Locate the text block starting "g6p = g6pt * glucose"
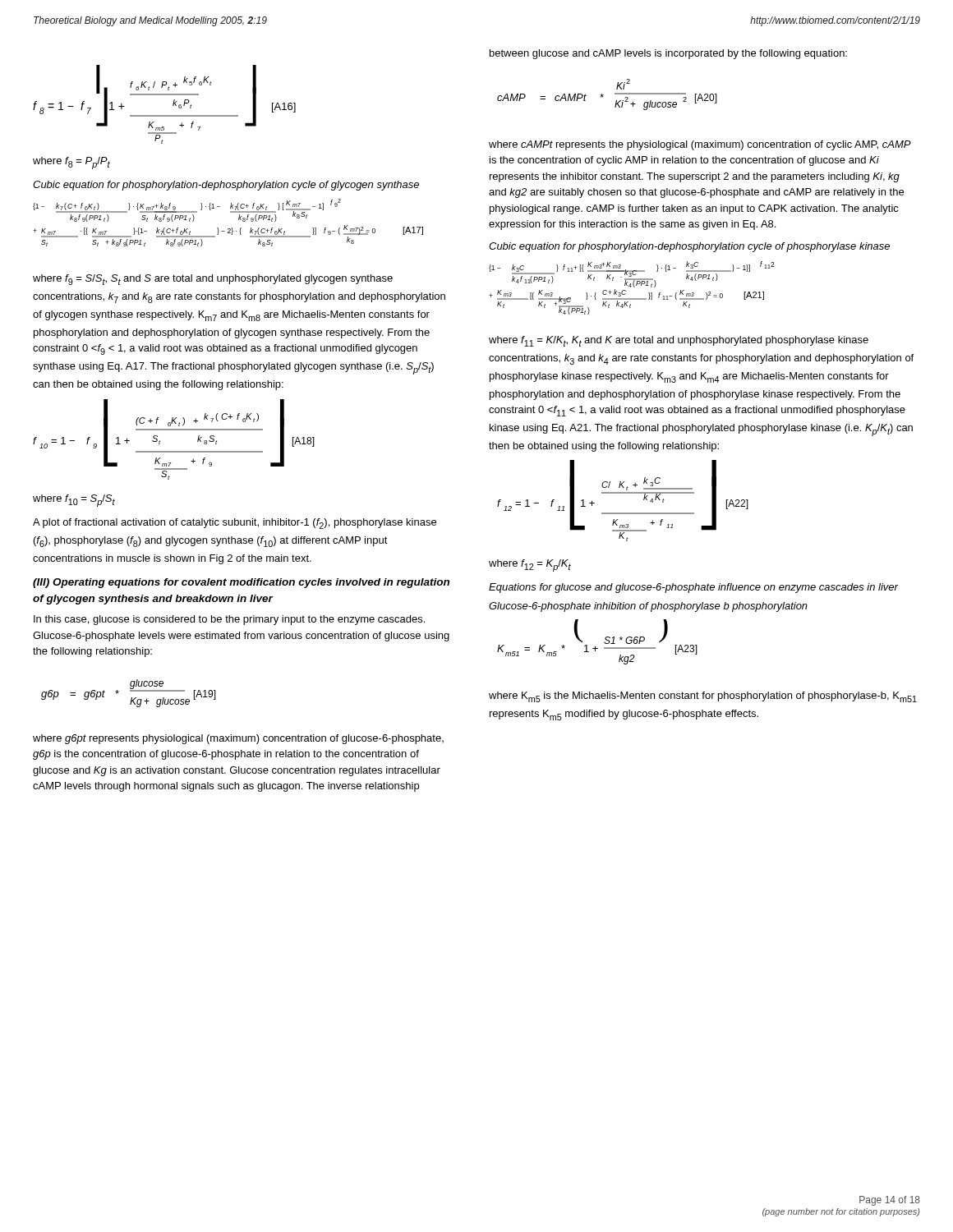This screenshot has width=953, height=1232. click(197, 695)
